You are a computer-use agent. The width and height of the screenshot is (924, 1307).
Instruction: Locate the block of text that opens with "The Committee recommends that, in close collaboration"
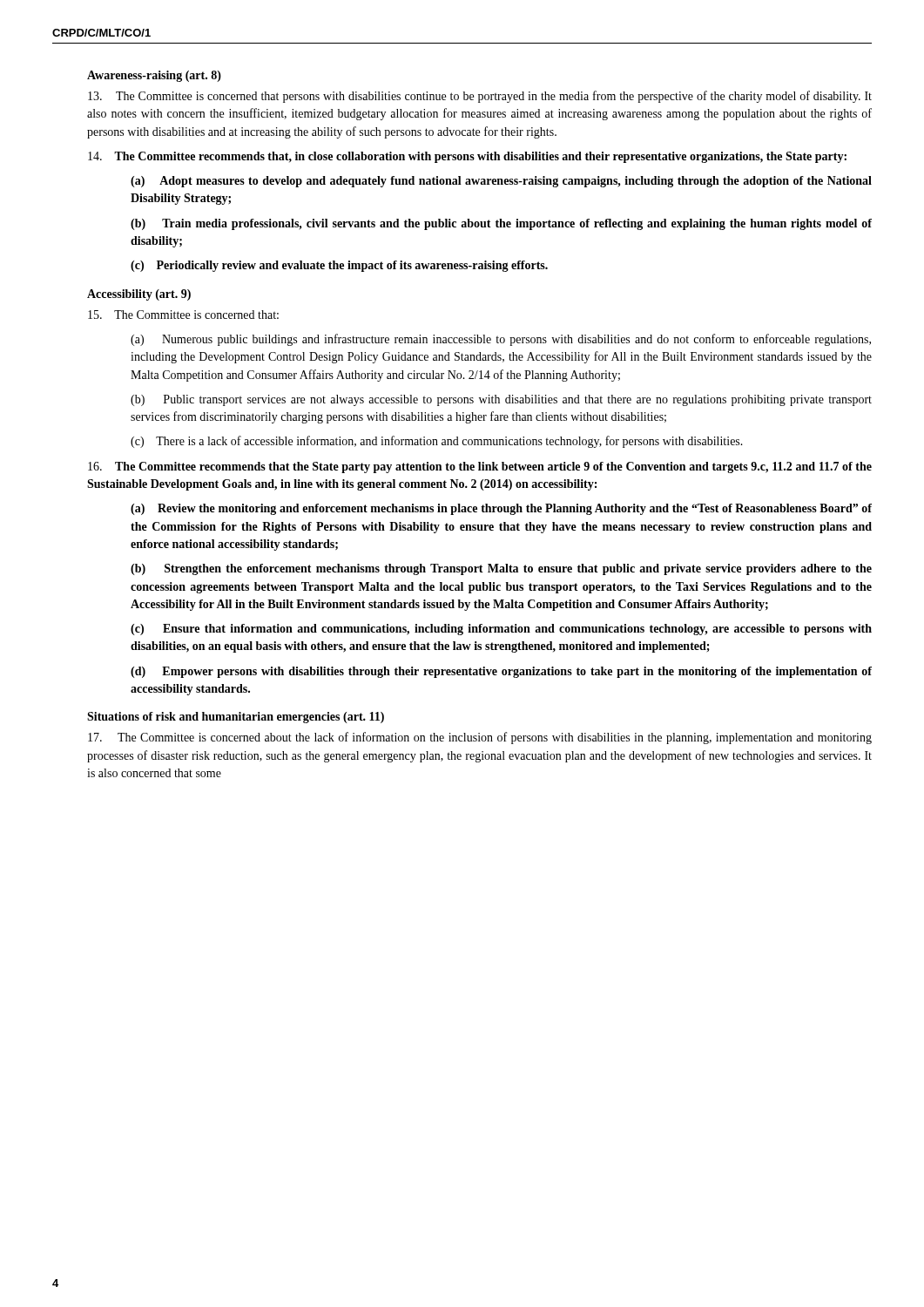[x=467, y=156]
